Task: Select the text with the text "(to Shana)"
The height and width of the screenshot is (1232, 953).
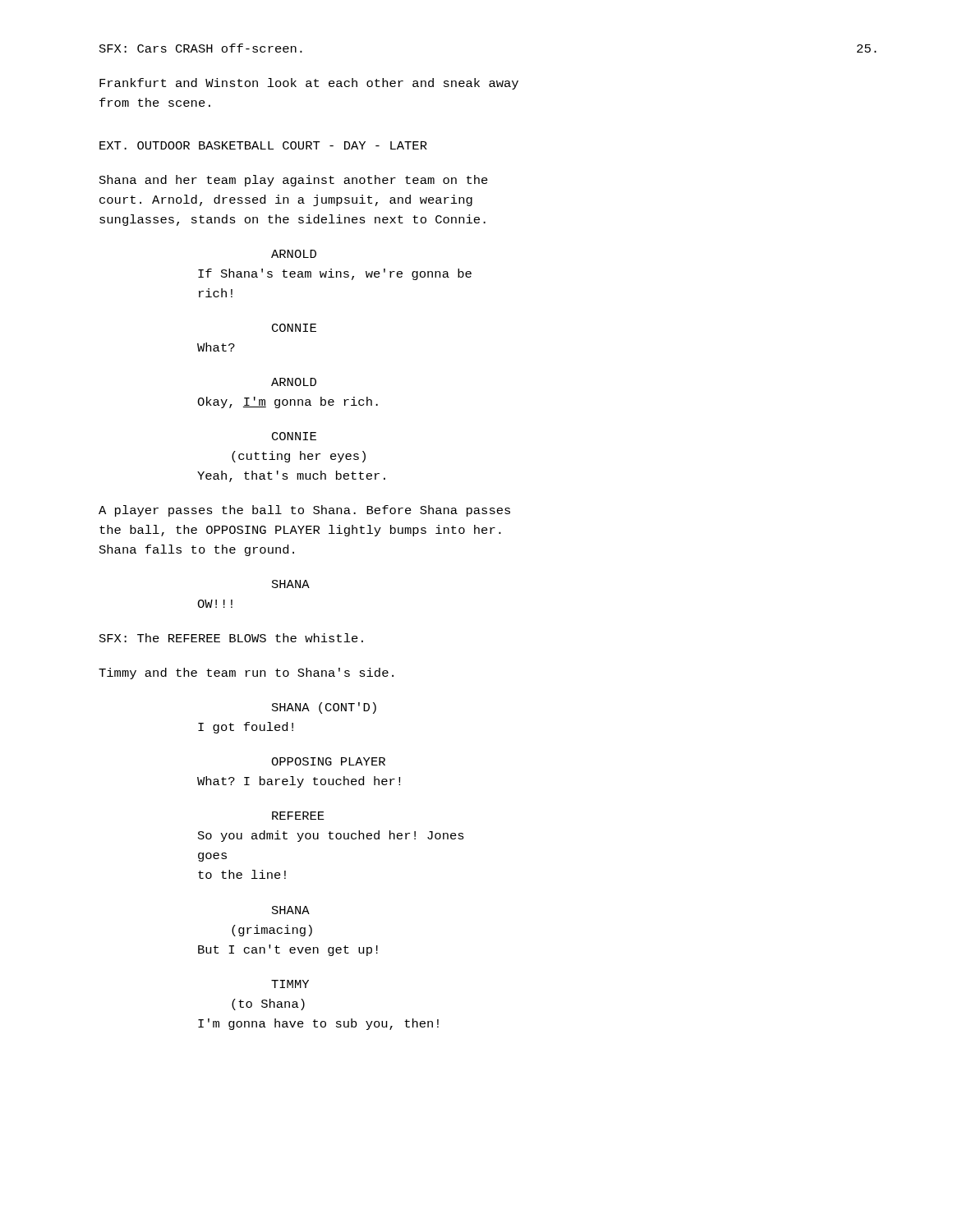Action: coord(268,1004)
